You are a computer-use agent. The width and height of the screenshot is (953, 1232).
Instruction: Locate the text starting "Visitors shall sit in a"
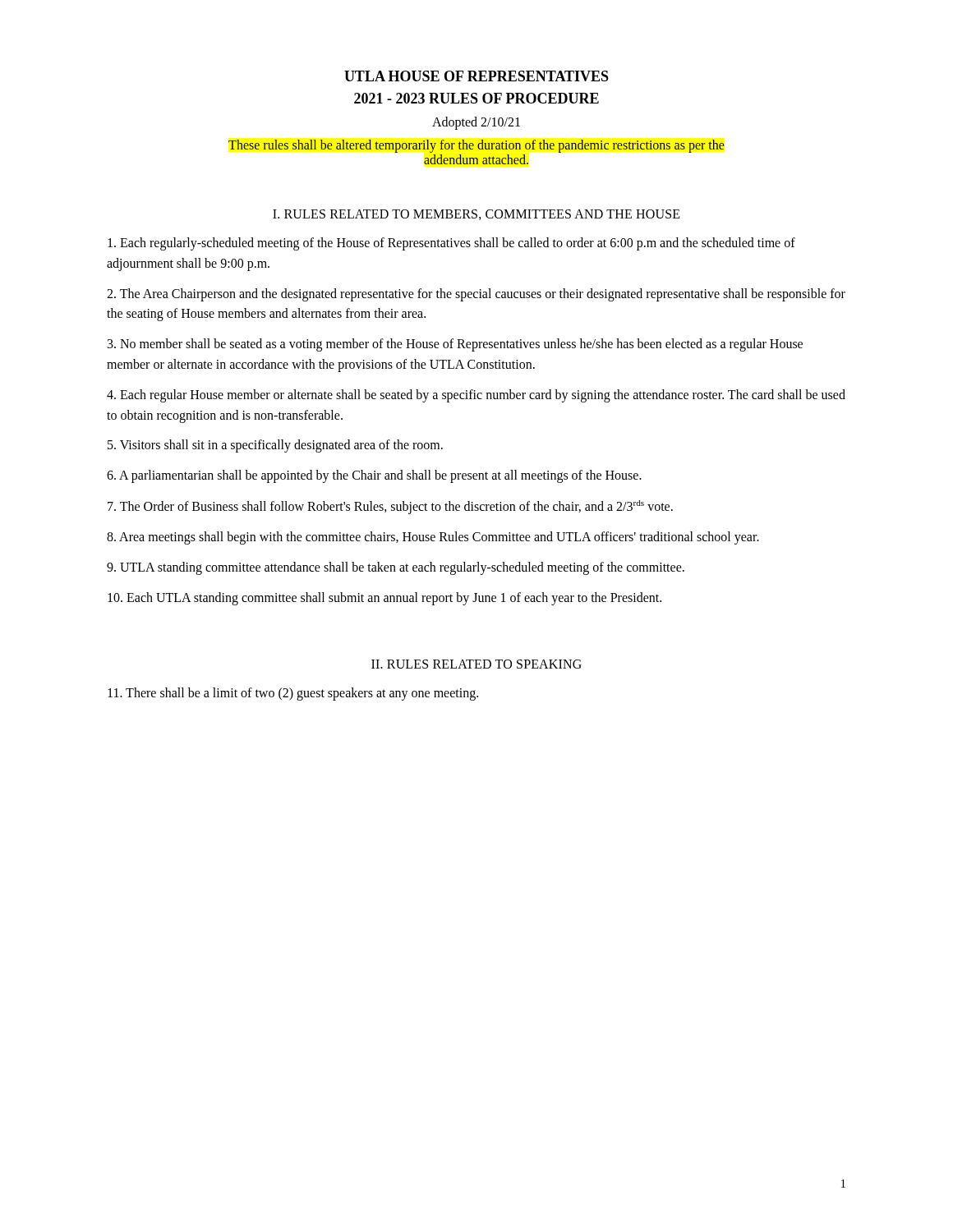(x=275, y=445)
